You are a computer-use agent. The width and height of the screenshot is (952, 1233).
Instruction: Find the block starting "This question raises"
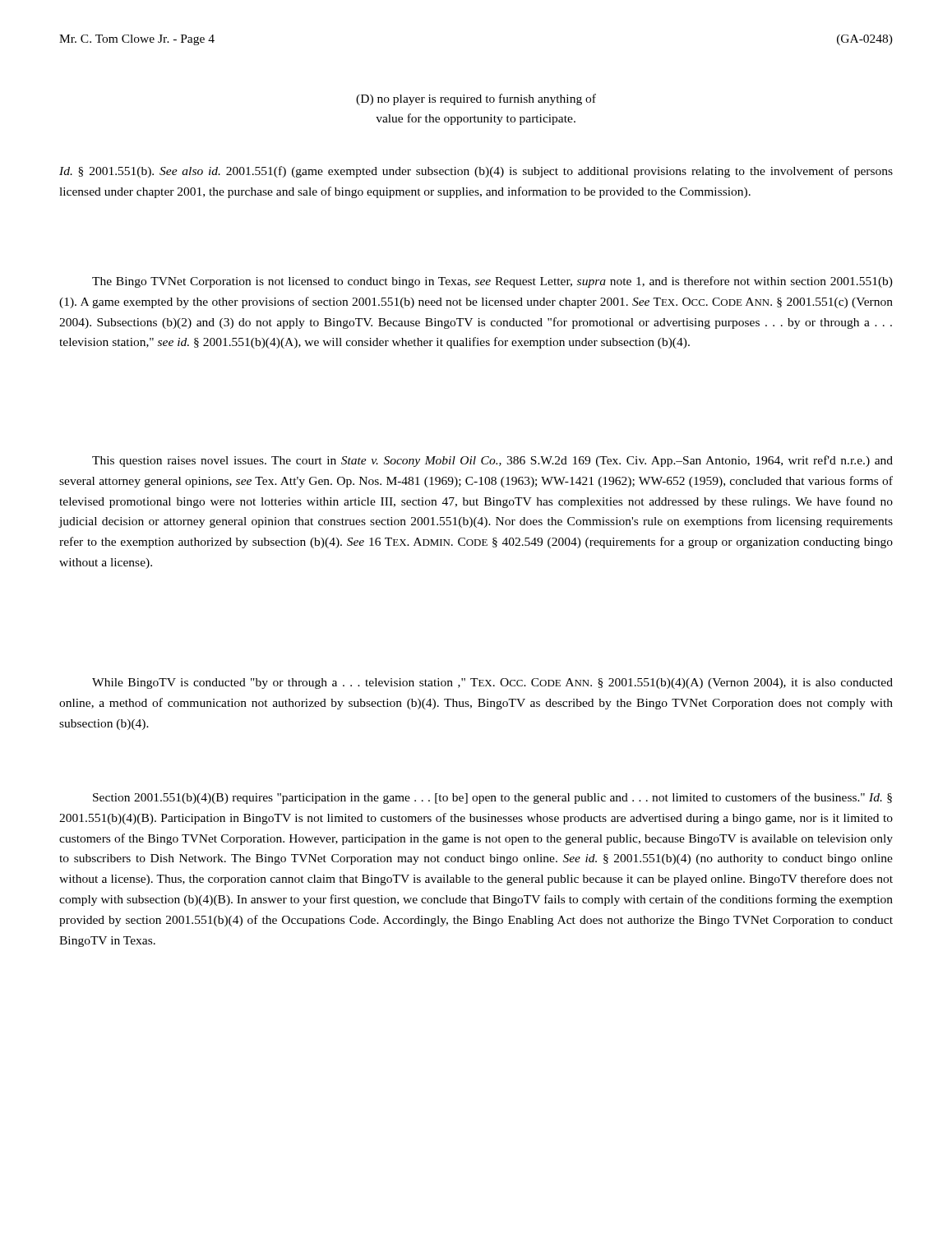(476, 511)
